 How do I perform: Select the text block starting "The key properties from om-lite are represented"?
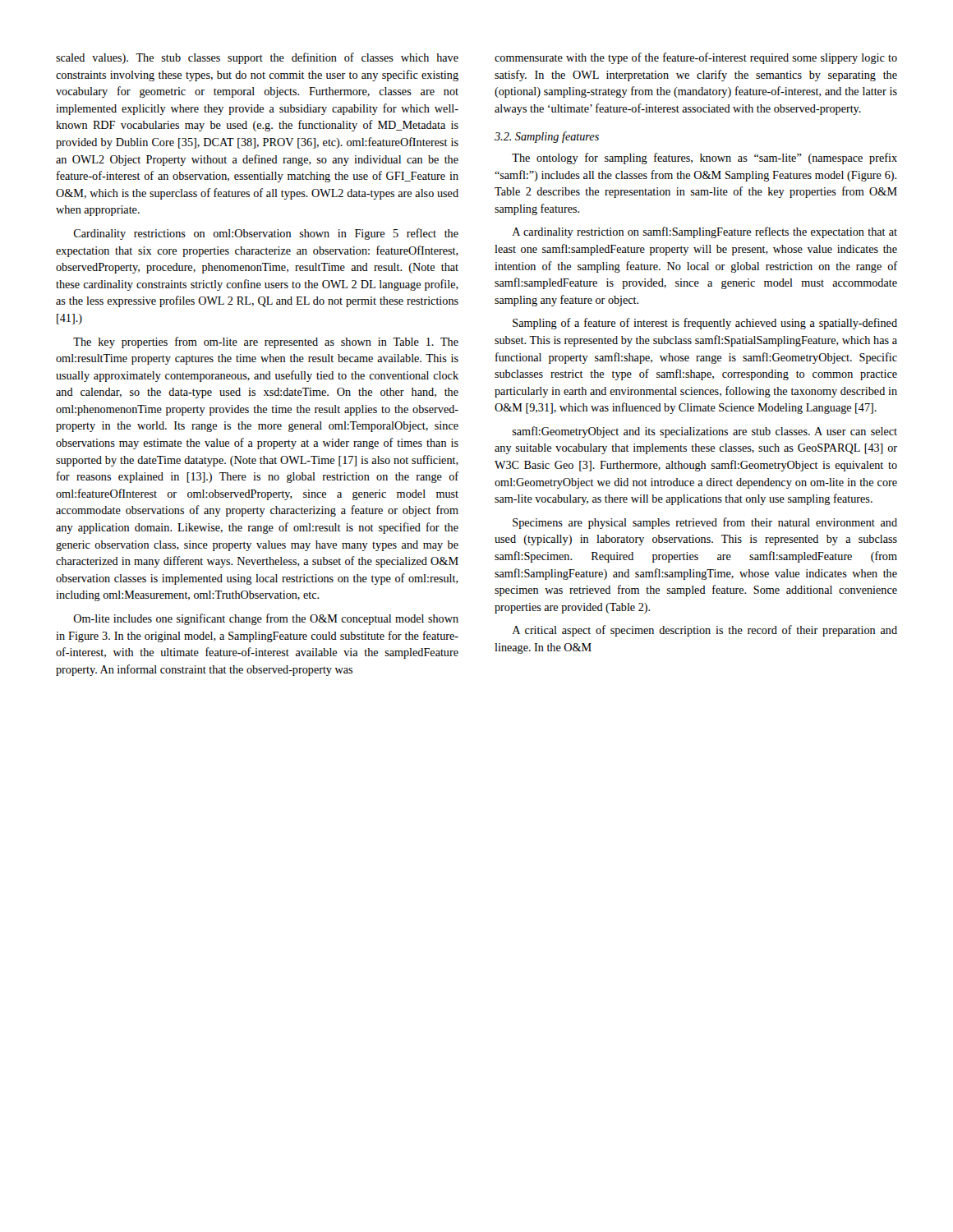(x=257, y=468)
